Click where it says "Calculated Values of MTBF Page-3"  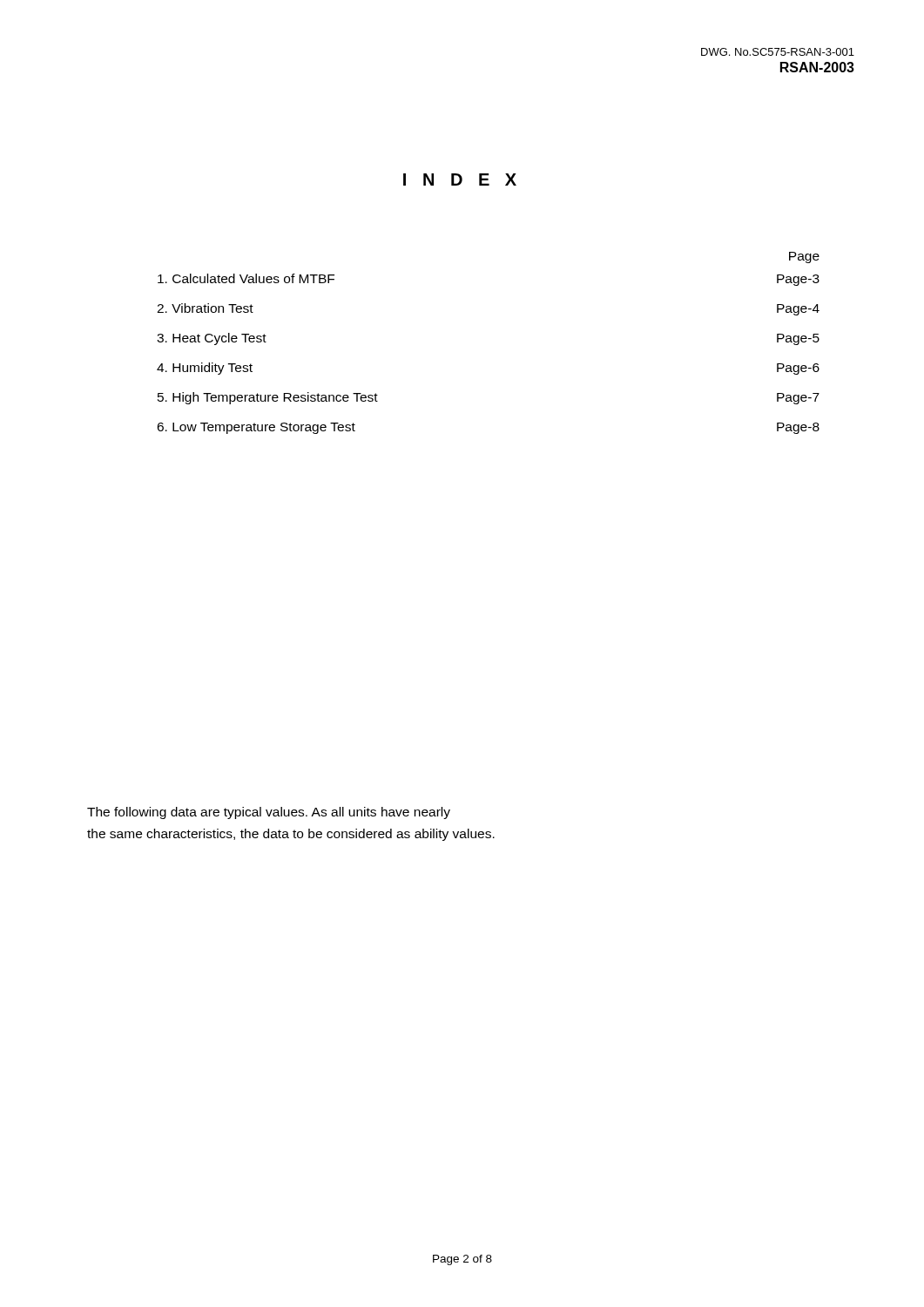249,279
